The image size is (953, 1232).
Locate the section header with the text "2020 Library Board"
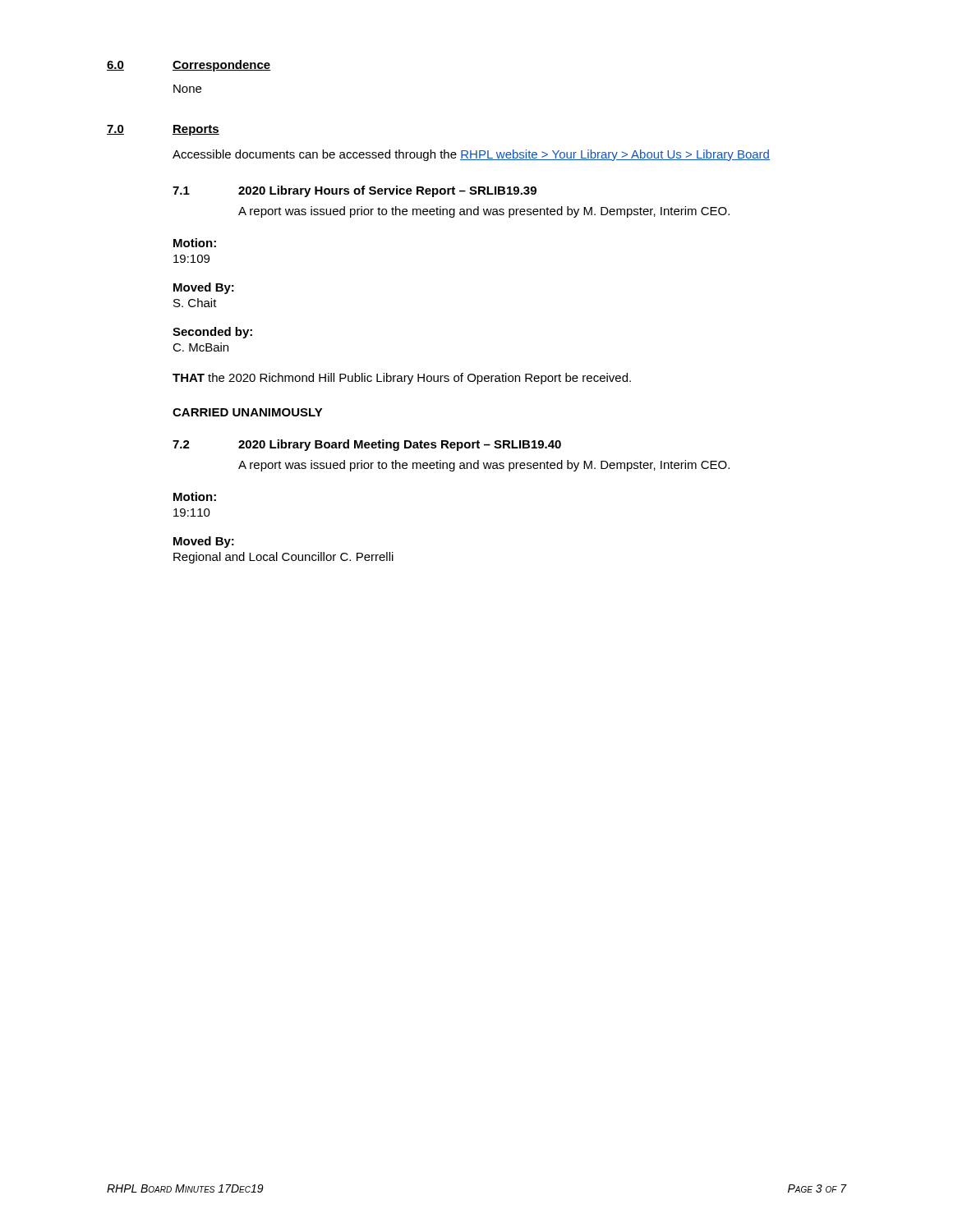[400, 444]
